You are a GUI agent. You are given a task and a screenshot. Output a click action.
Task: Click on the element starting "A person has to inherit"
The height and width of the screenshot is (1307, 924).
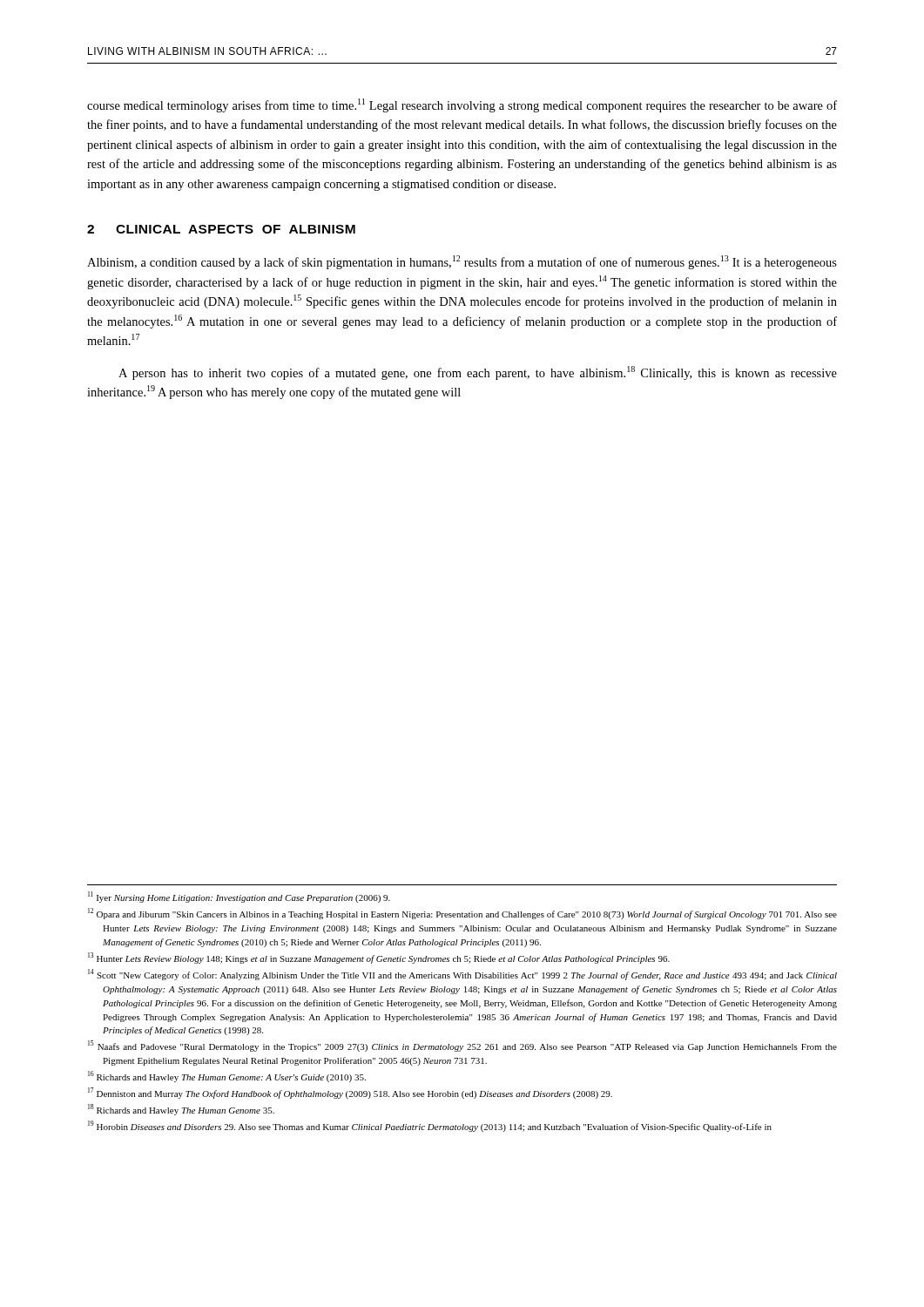(462, 382)
